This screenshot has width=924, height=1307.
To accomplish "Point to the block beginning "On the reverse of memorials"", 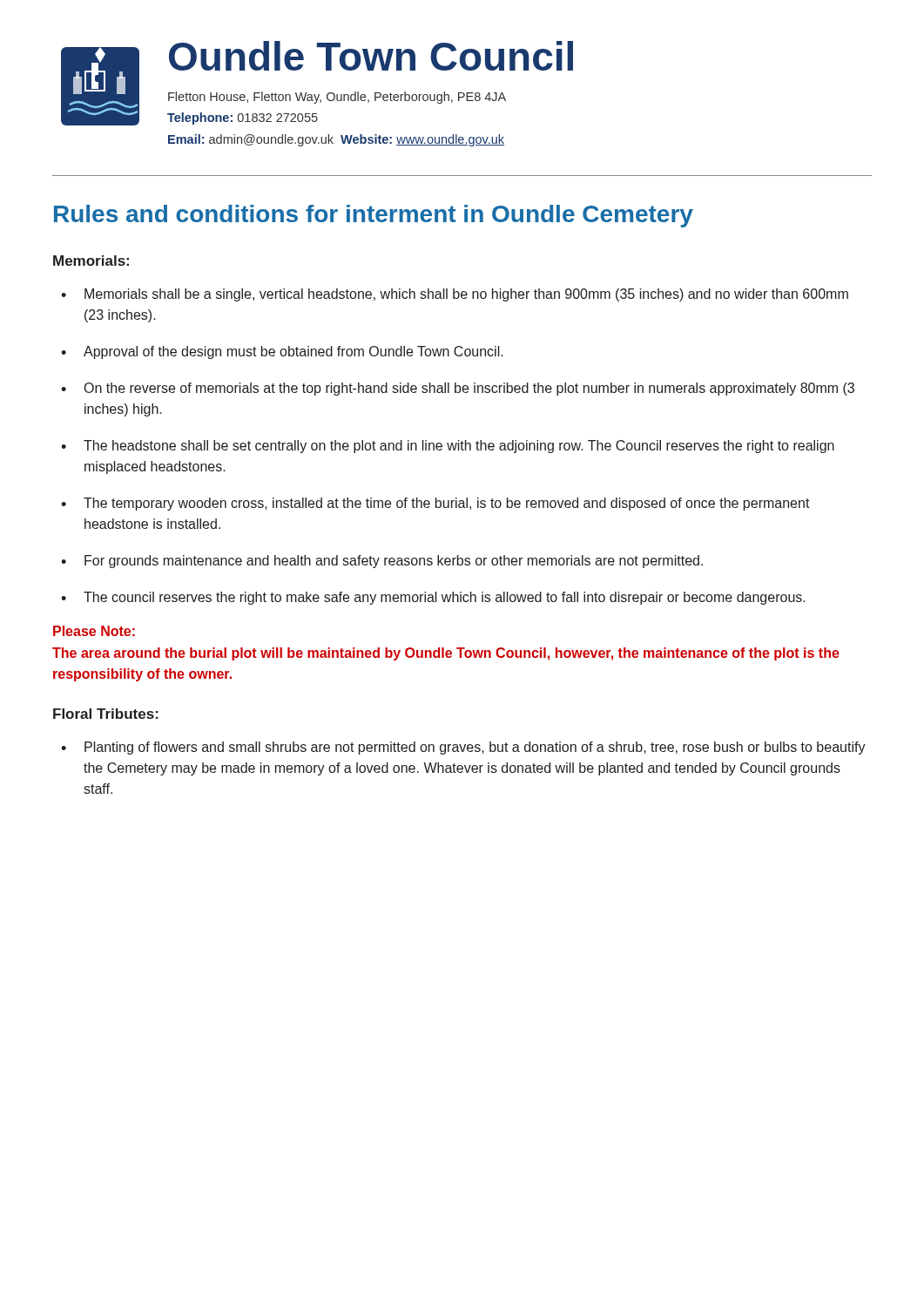I will [469, 398].
